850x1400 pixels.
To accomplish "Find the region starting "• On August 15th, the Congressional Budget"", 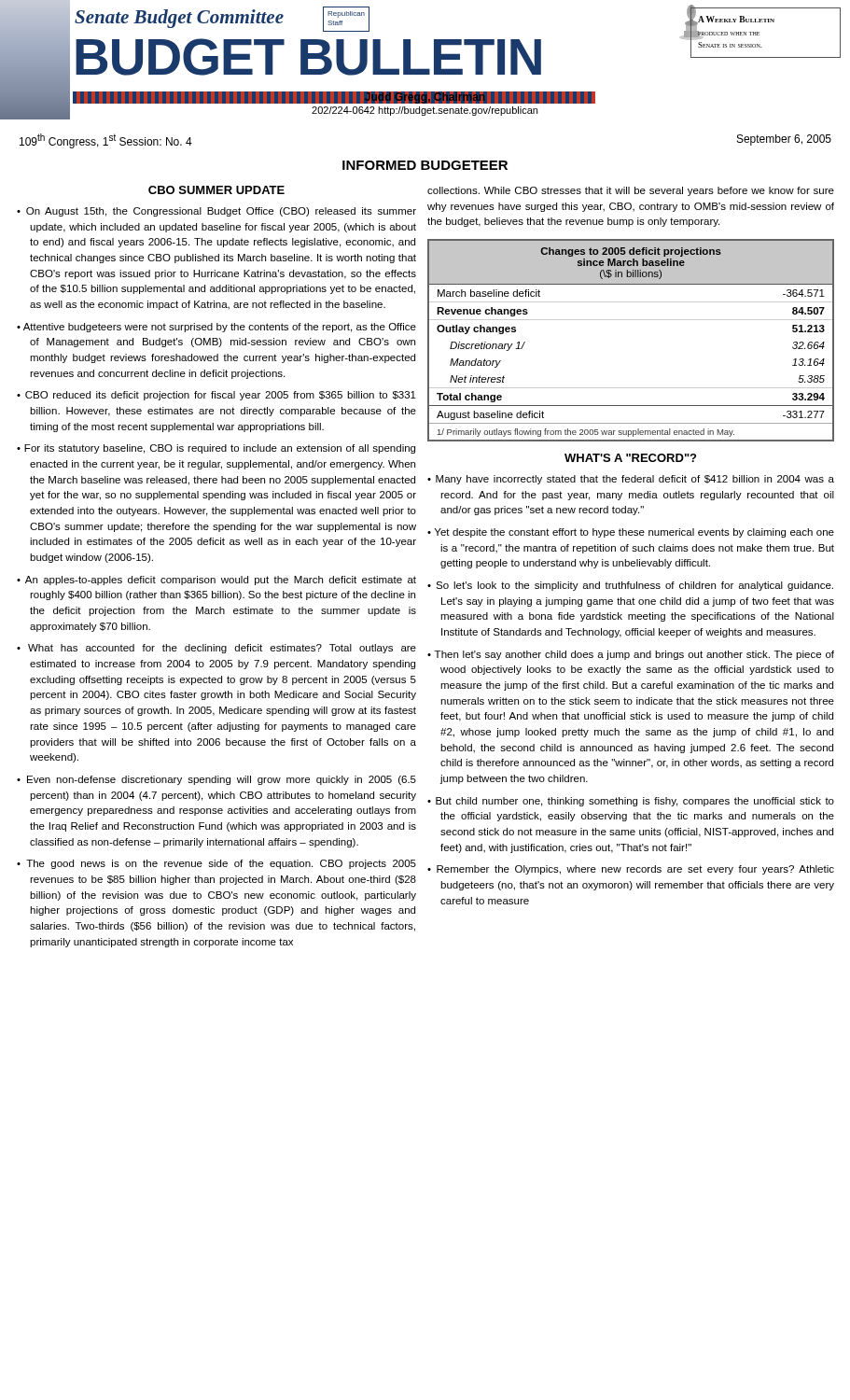I will 216,258.
